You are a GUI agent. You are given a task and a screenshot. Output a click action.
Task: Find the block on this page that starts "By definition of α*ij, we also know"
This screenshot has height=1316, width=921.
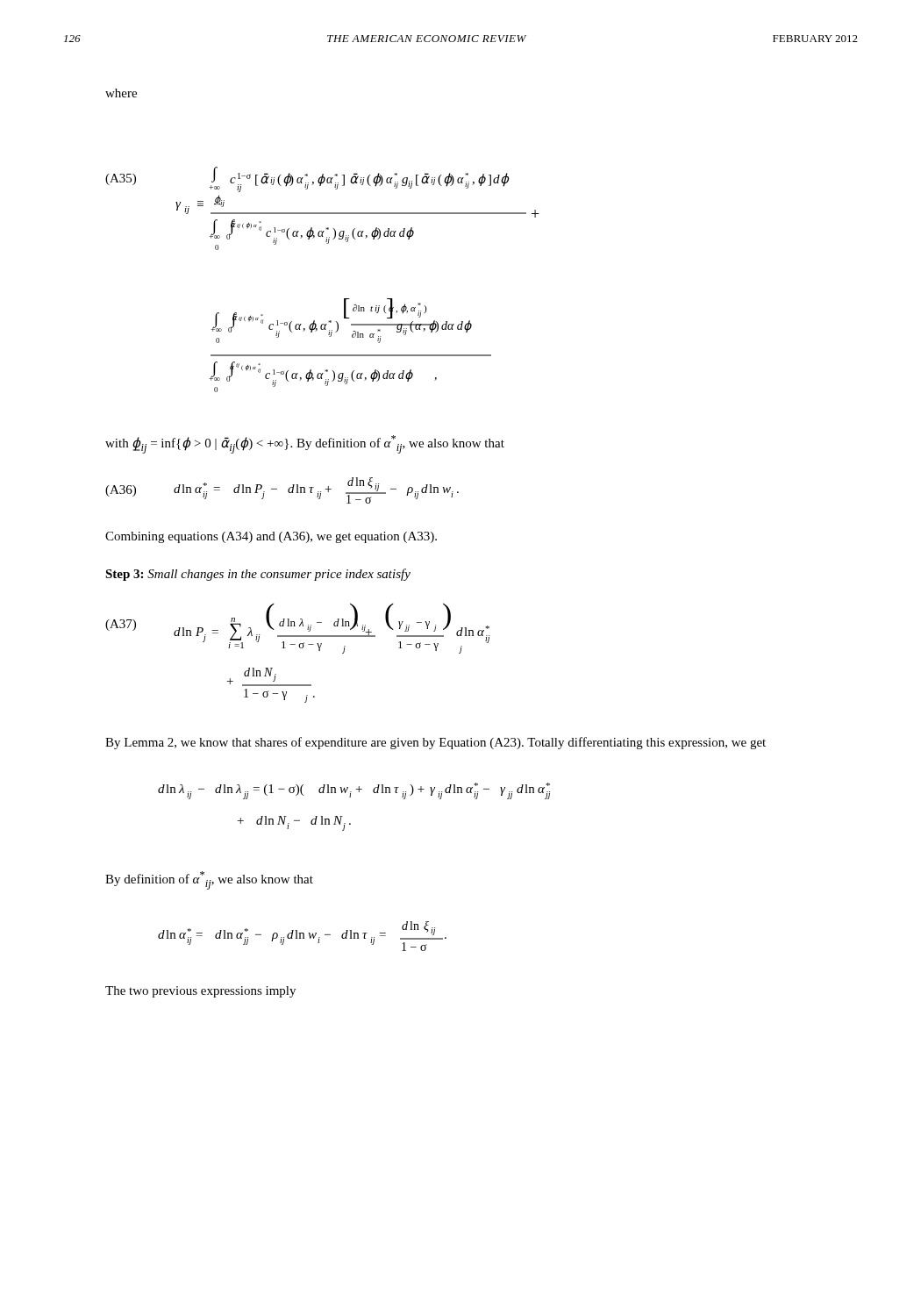pyautogui.click(x=209, y=879)
